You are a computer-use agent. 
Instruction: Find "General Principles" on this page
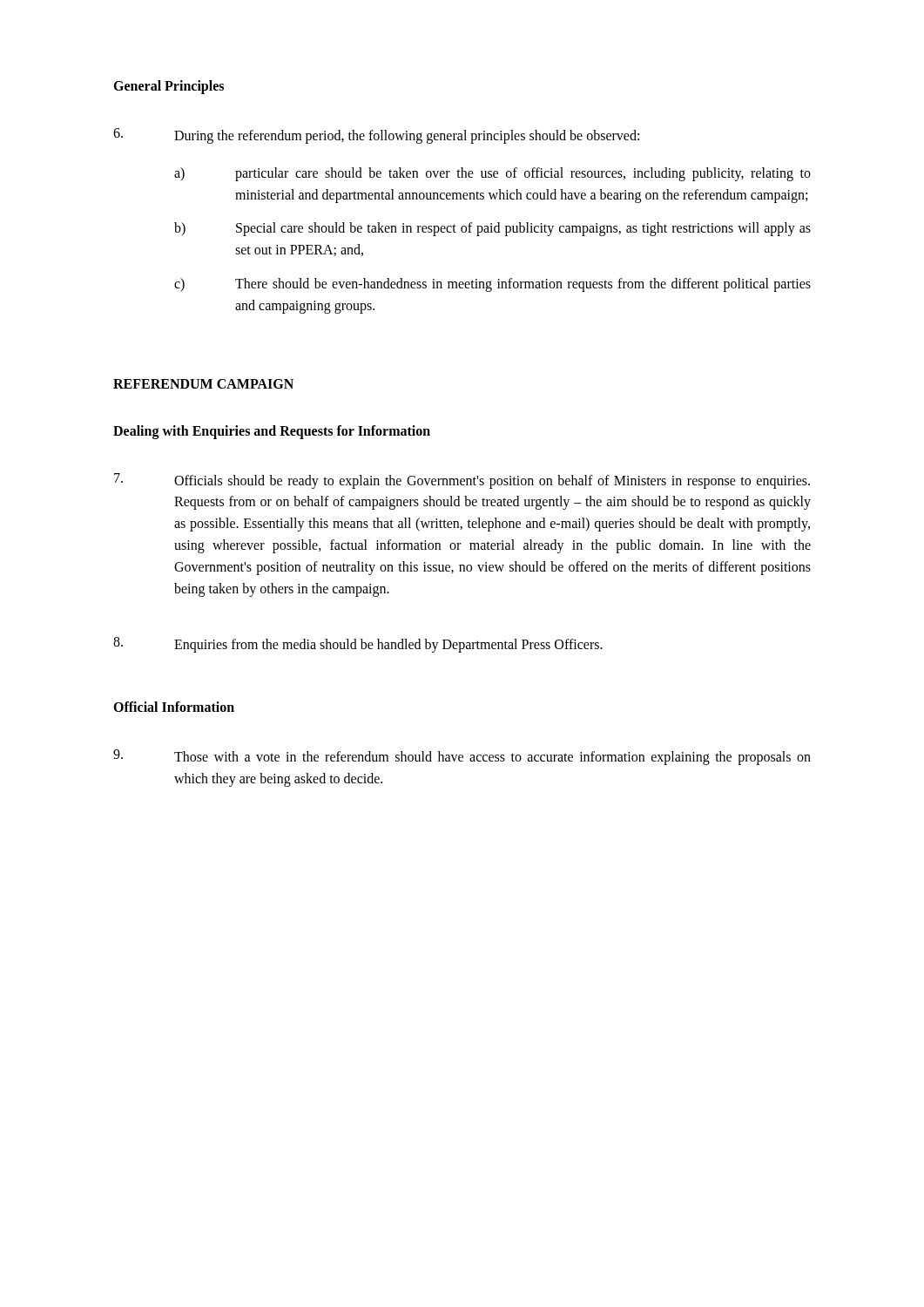(169, 86)
